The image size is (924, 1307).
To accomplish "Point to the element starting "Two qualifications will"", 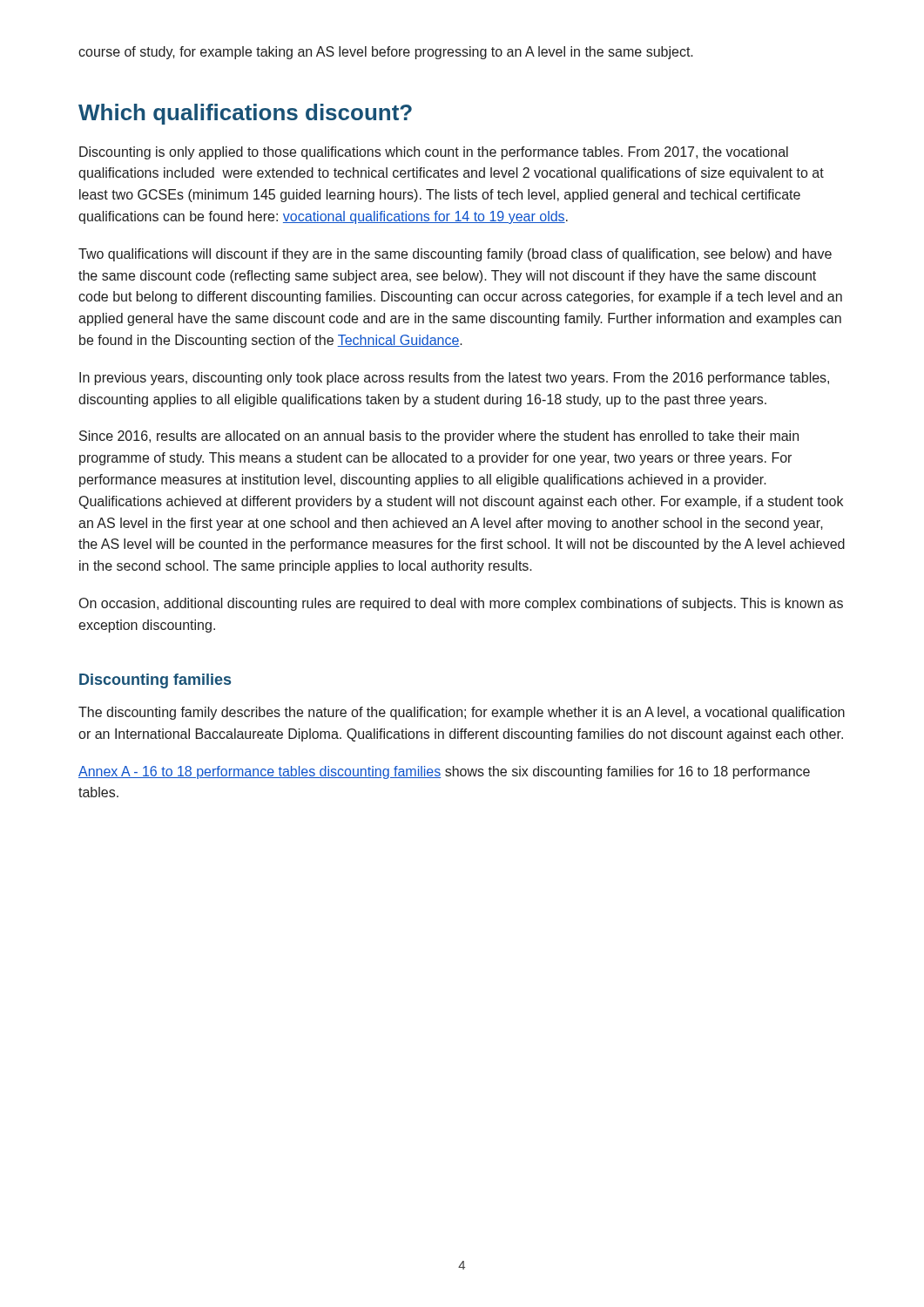I will pyautogui.click(x=460, y=297).
